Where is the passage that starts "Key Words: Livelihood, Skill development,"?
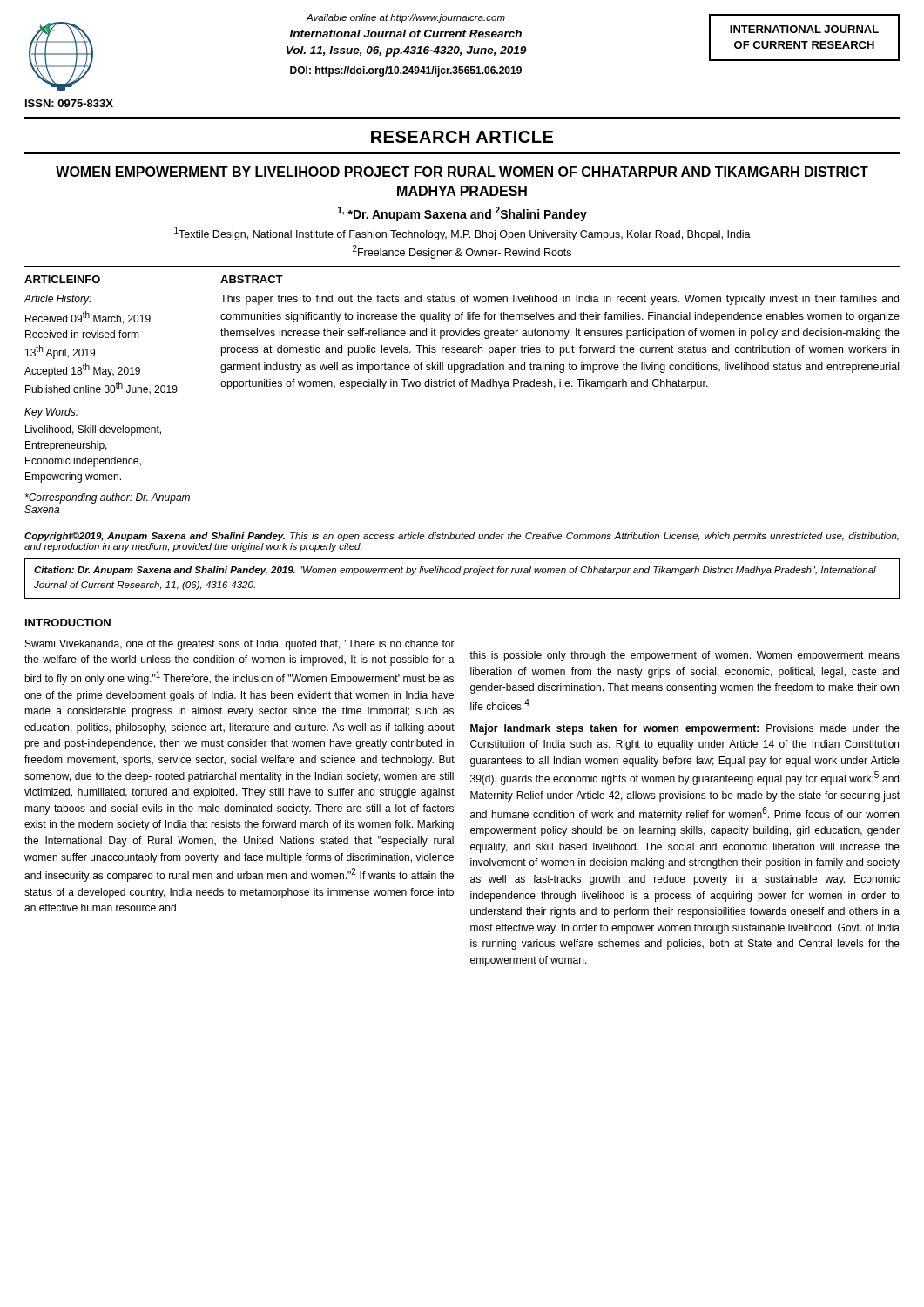The image size is (924, 1307). pos(111,445)
